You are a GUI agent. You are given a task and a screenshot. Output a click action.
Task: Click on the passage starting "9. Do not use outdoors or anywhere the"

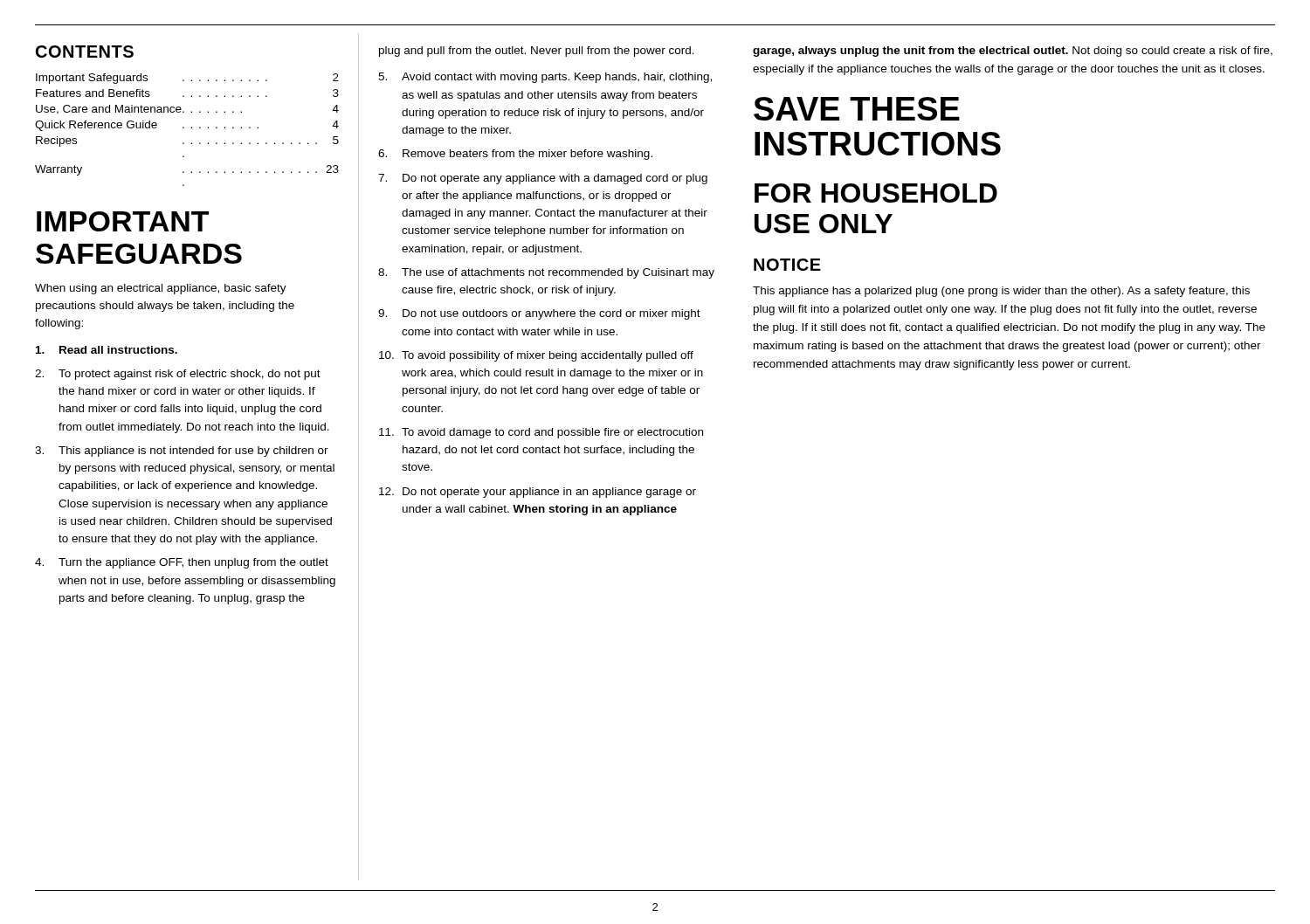546,323
